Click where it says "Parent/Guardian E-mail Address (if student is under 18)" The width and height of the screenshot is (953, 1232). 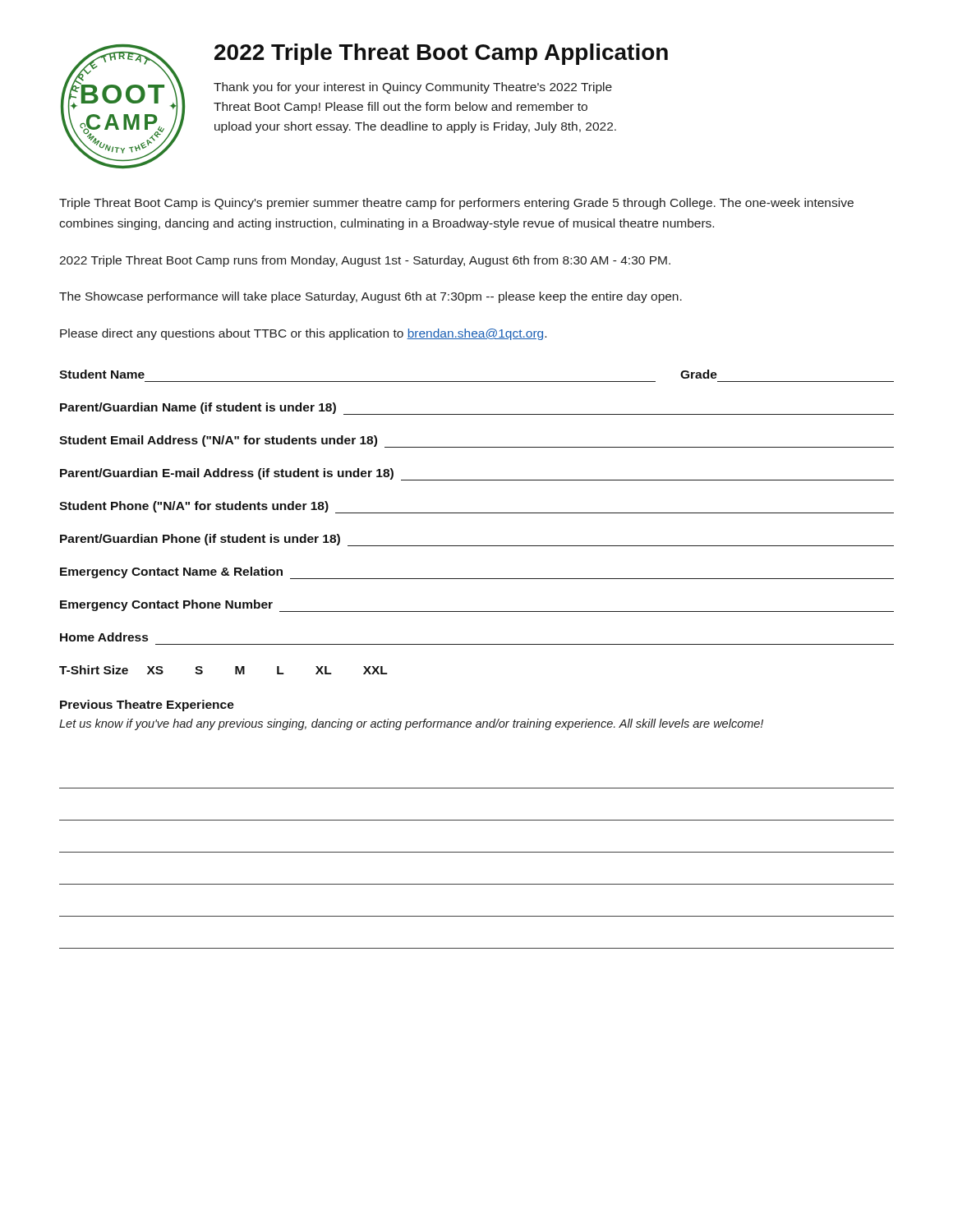point(476,473)
